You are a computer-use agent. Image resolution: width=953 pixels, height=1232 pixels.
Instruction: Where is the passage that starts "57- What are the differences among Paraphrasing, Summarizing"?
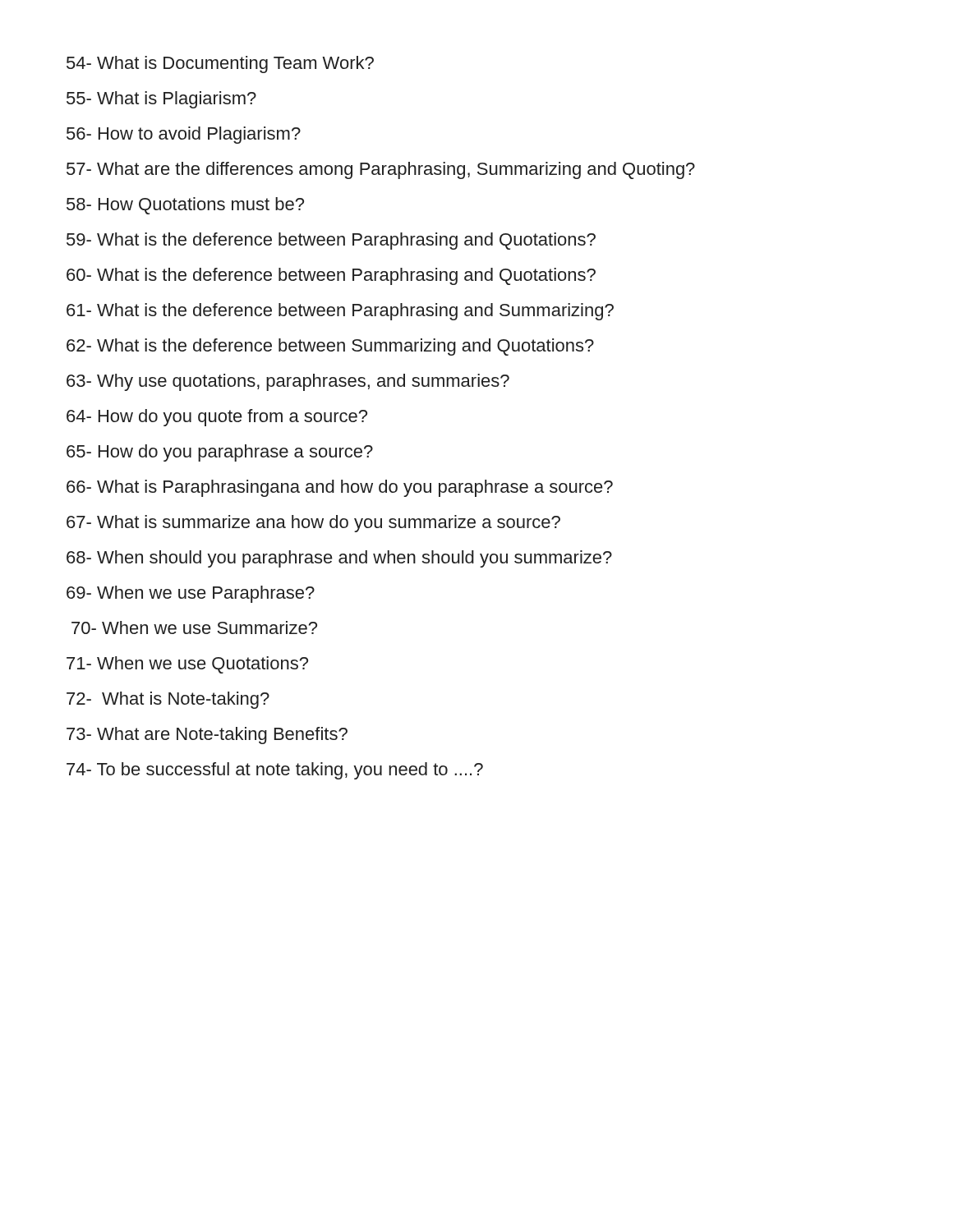[381, 169]
